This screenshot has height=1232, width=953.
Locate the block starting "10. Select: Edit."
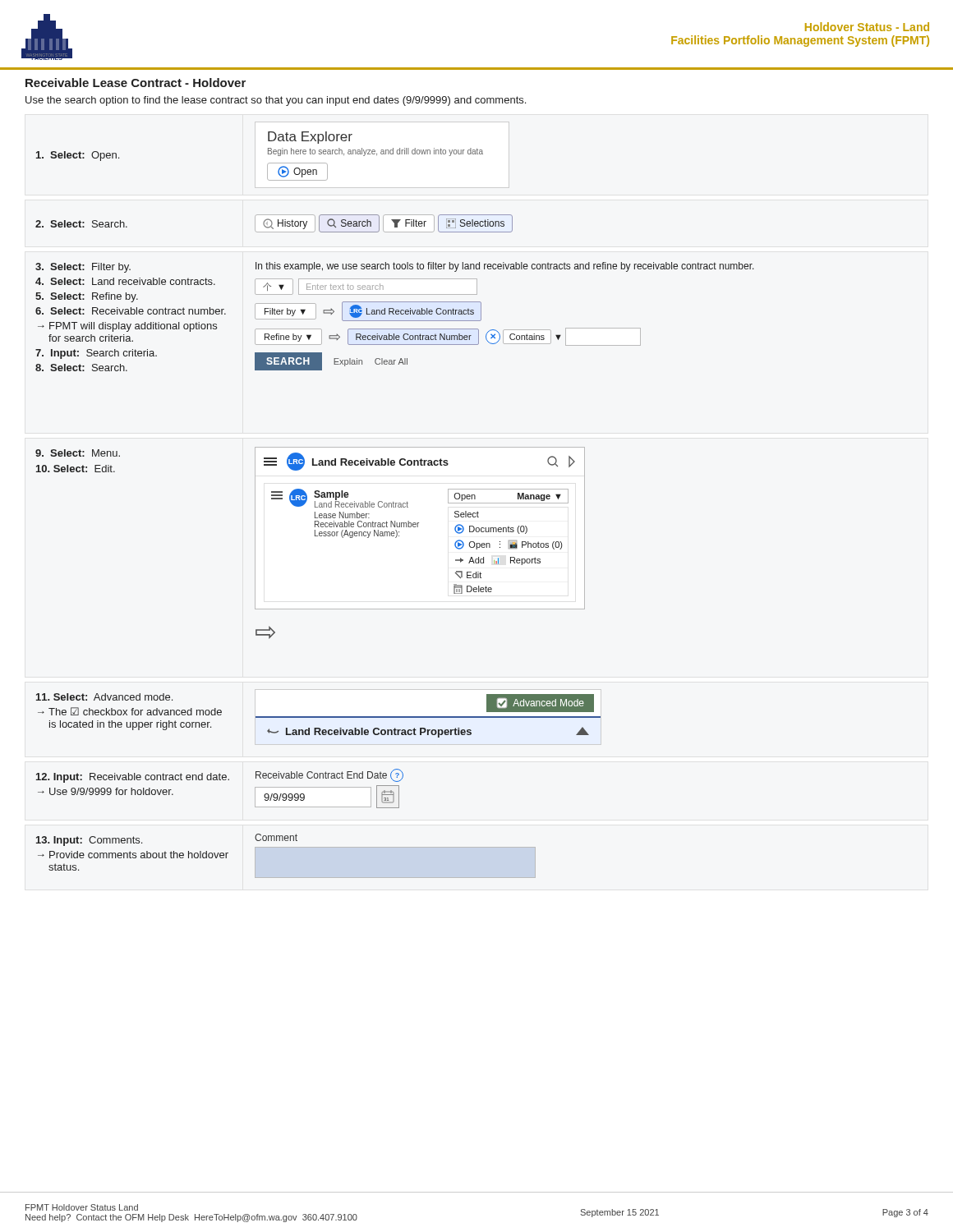pyautogui.click(x=75, y=469)
